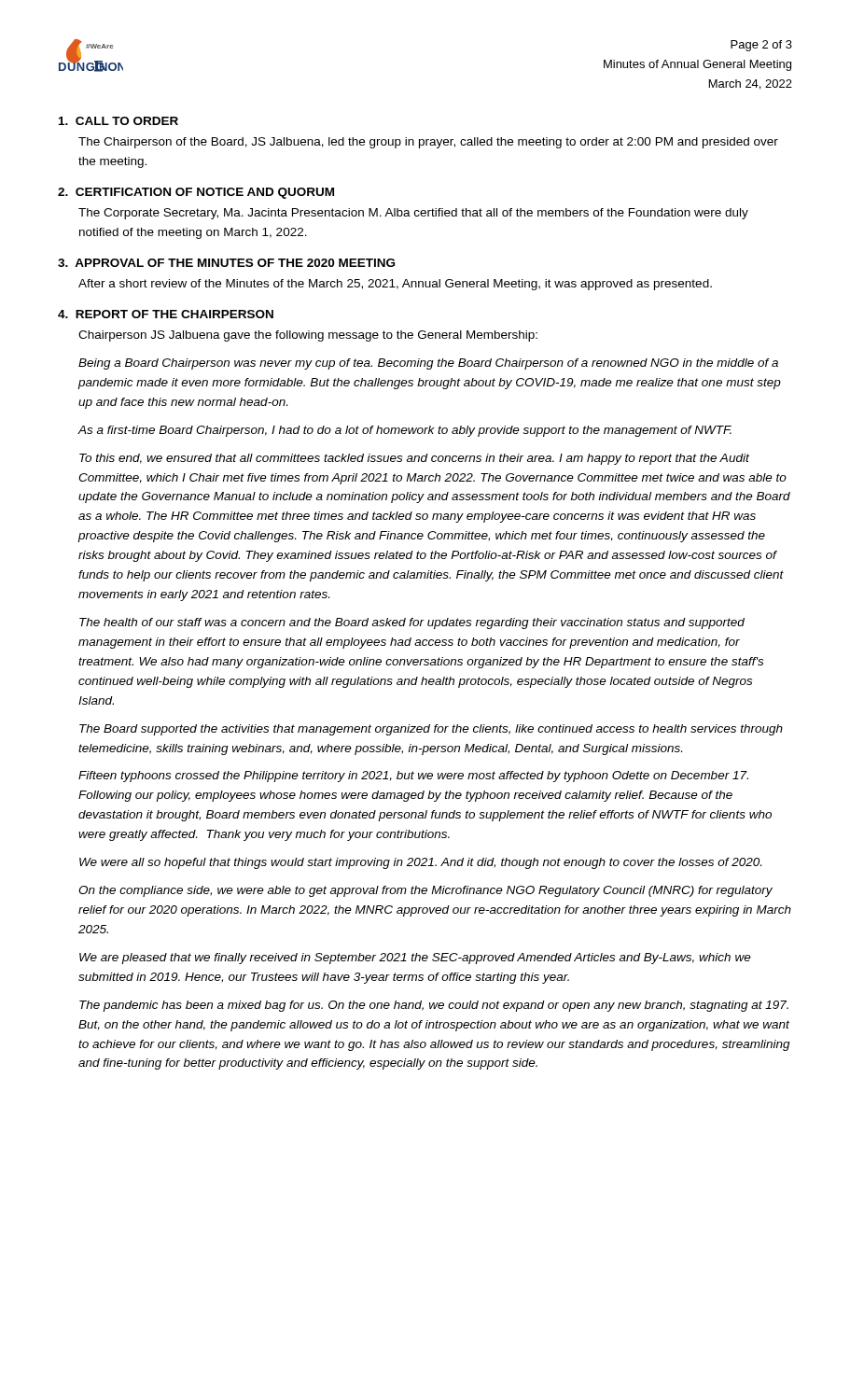Image resolution: width=850 pixels, height=1400 pixels.
Task: Find the block starting "The health of"
Action: (x=421, y=661)
